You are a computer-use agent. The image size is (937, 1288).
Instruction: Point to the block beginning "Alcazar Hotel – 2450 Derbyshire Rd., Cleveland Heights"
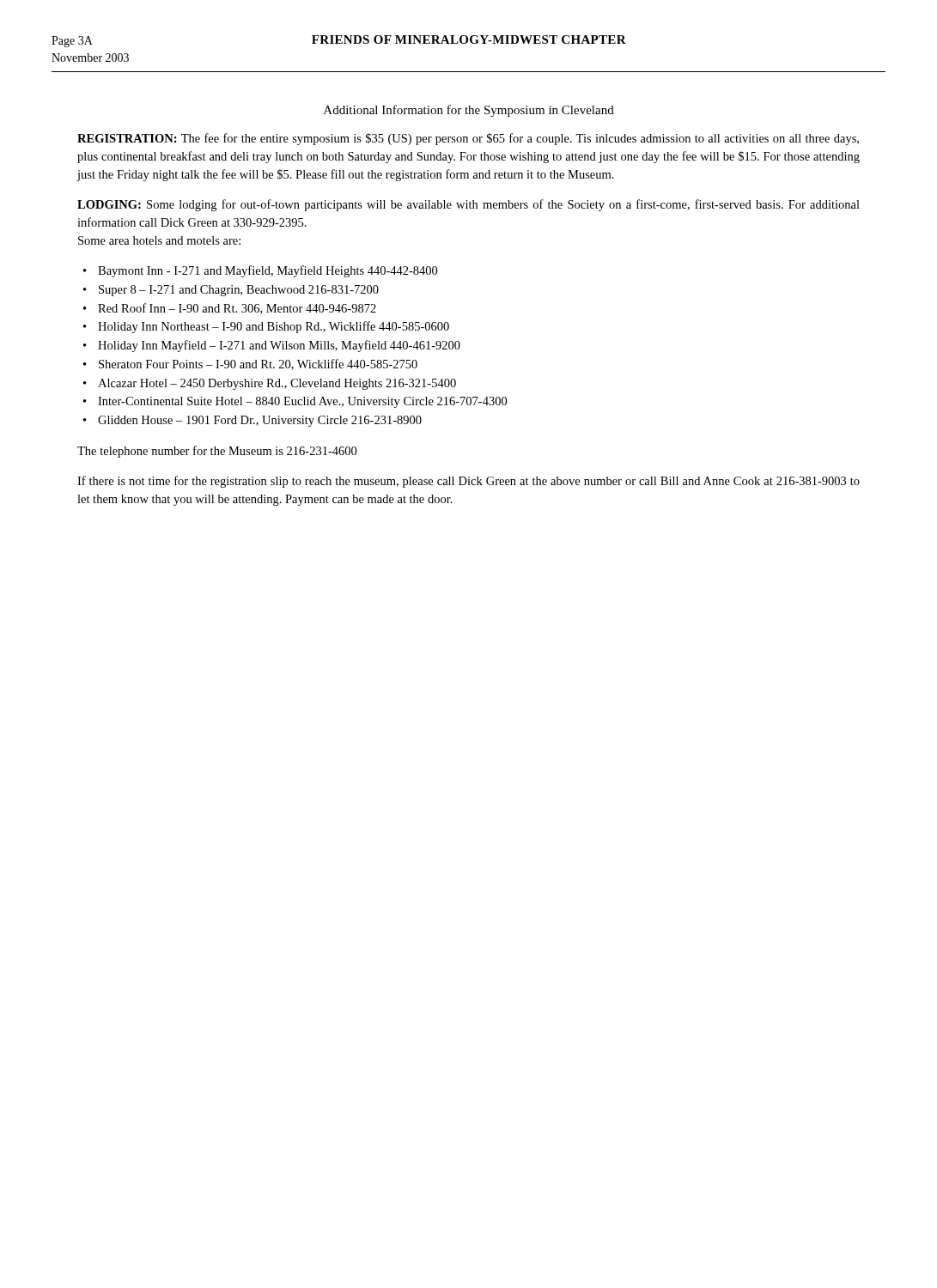(277, 383)
